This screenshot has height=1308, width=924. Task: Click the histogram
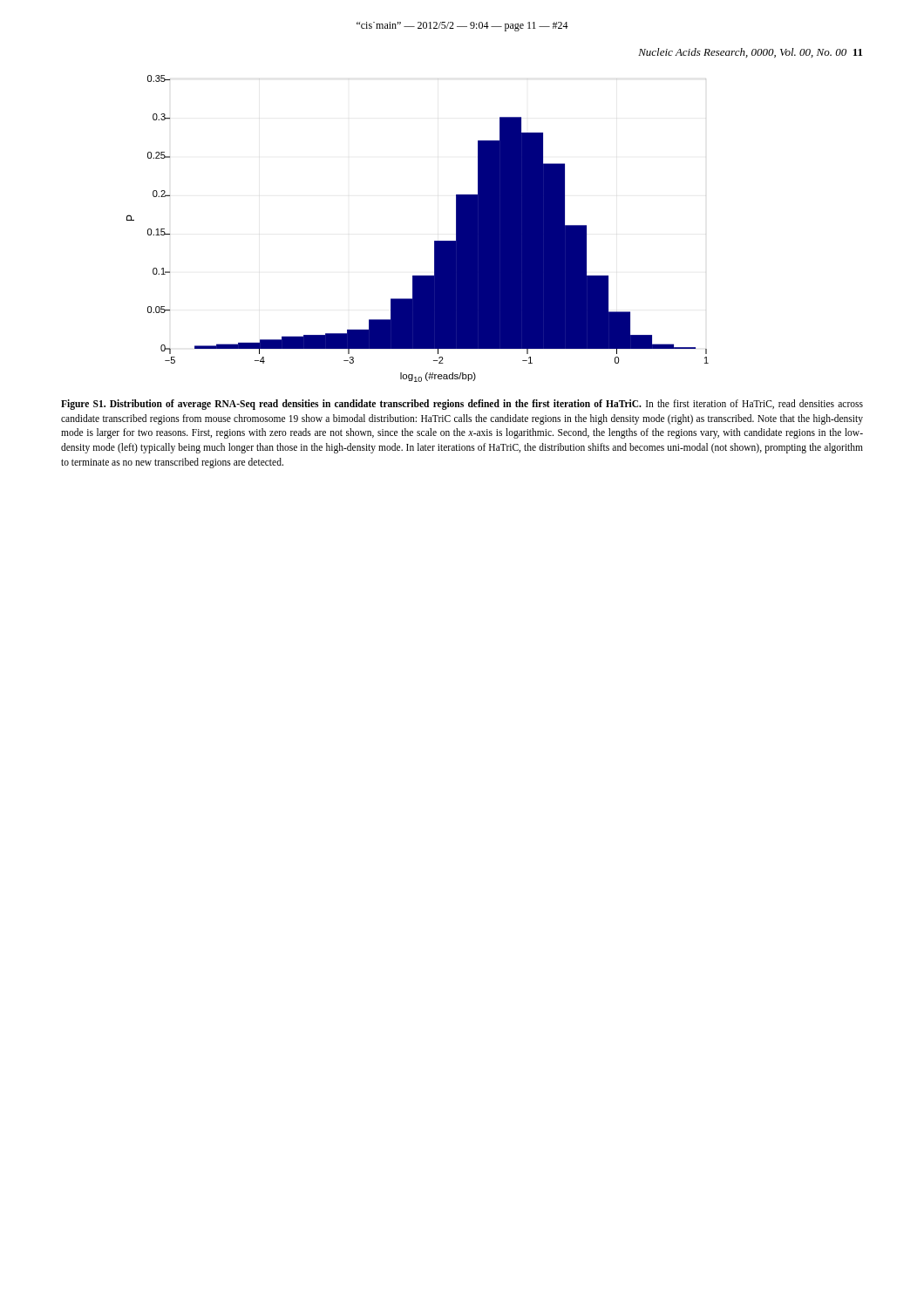[427, 227]
